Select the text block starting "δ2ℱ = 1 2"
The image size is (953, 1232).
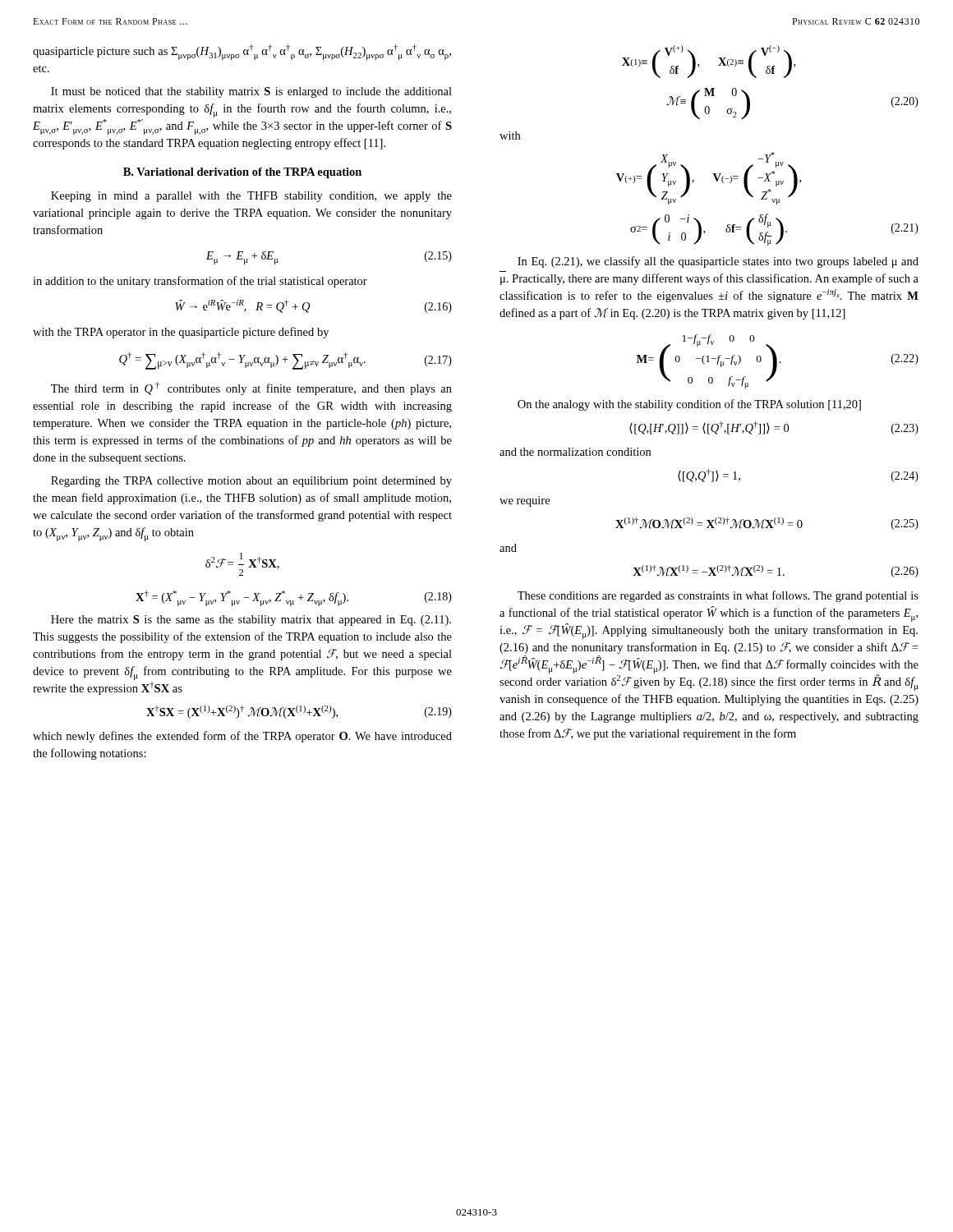pyautogui.click(x=242, y=565)
